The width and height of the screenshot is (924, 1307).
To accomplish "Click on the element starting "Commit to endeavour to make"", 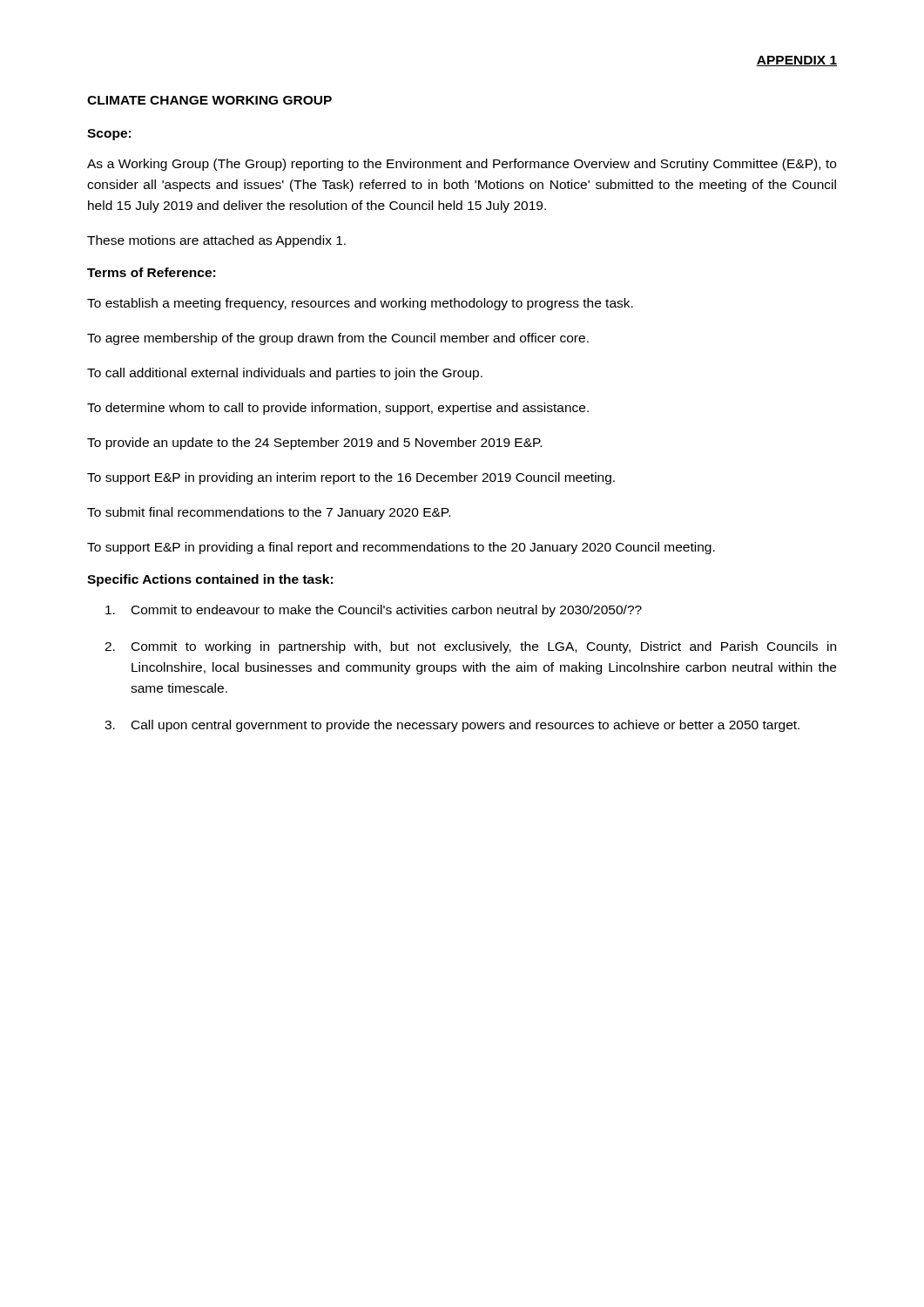I will point(471,610).
